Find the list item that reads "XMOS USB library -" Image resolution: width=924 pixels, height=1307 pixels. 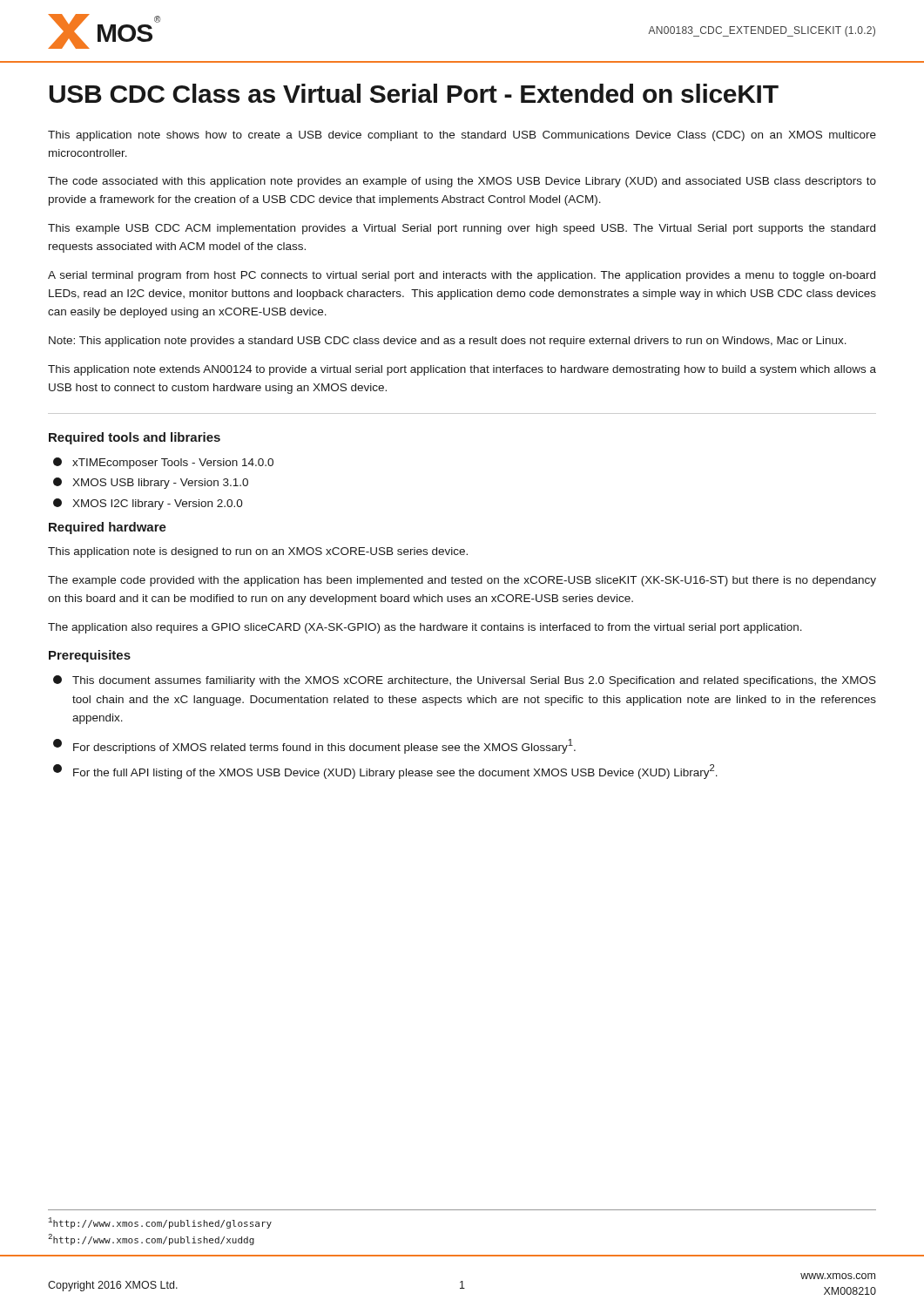[151, 483]
